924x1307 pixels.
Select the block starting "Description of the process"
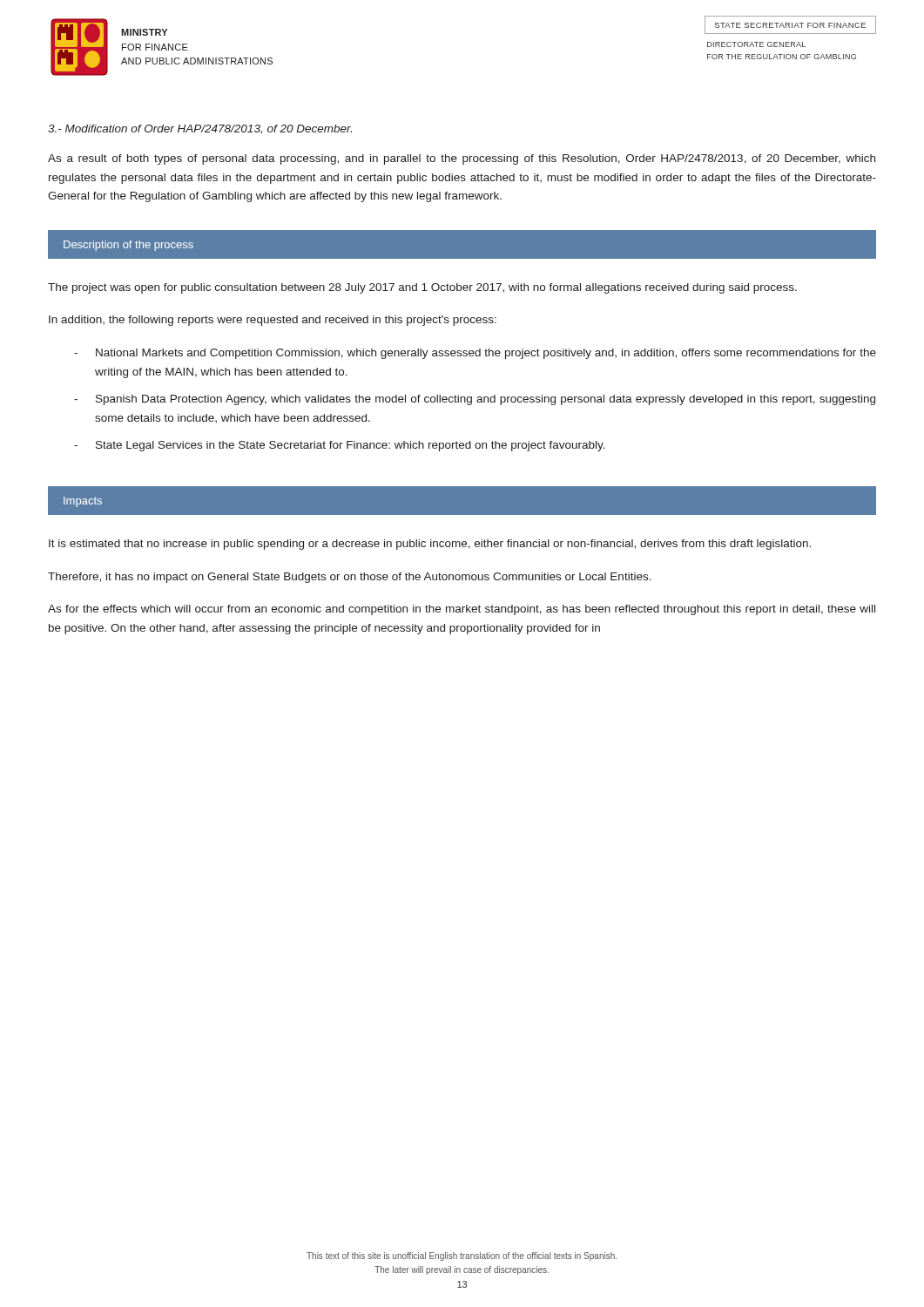(128, 244)
